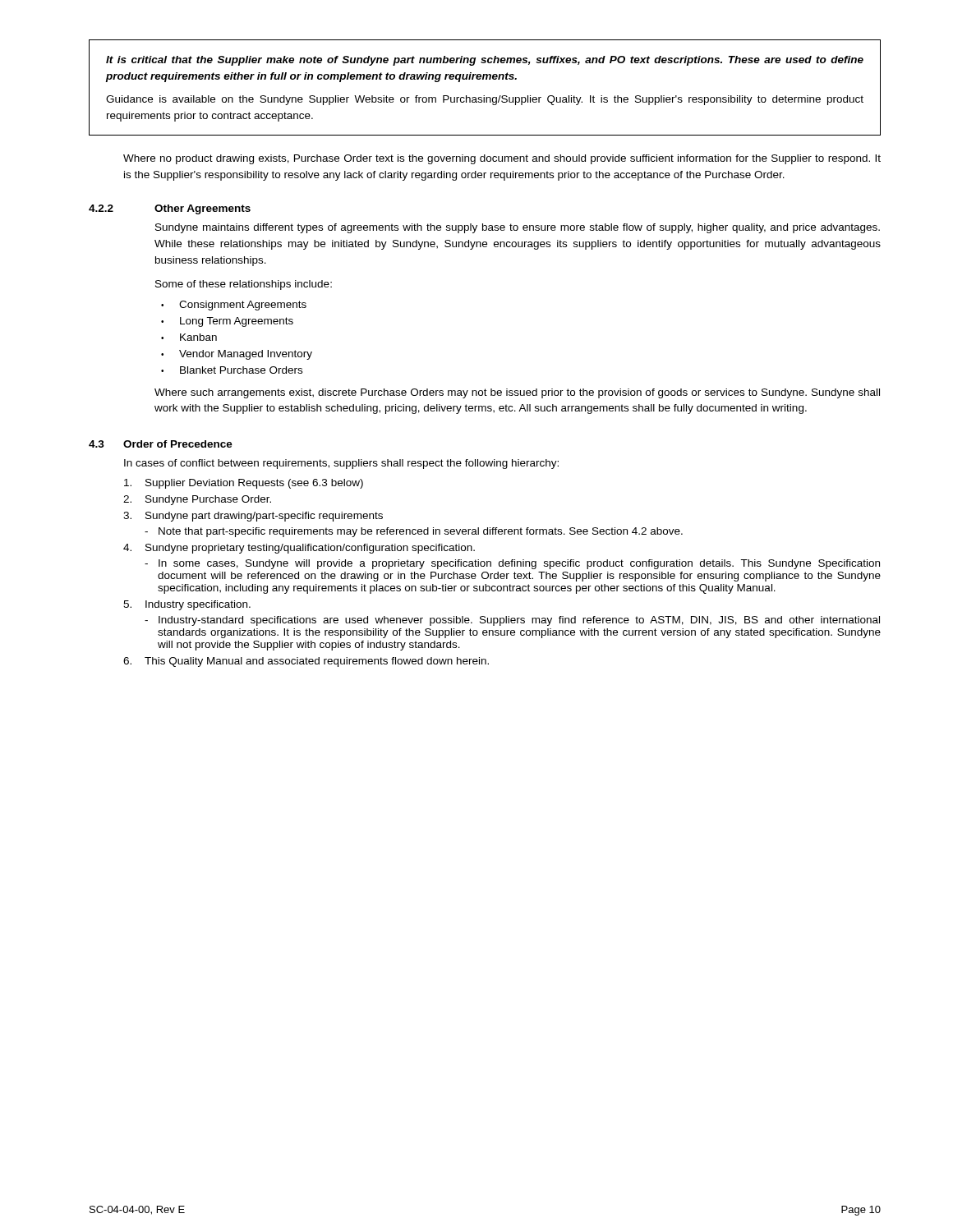
Task: Select the list item that reads "2. Sundyne Purchase Order."
Action: coord(198,499)
